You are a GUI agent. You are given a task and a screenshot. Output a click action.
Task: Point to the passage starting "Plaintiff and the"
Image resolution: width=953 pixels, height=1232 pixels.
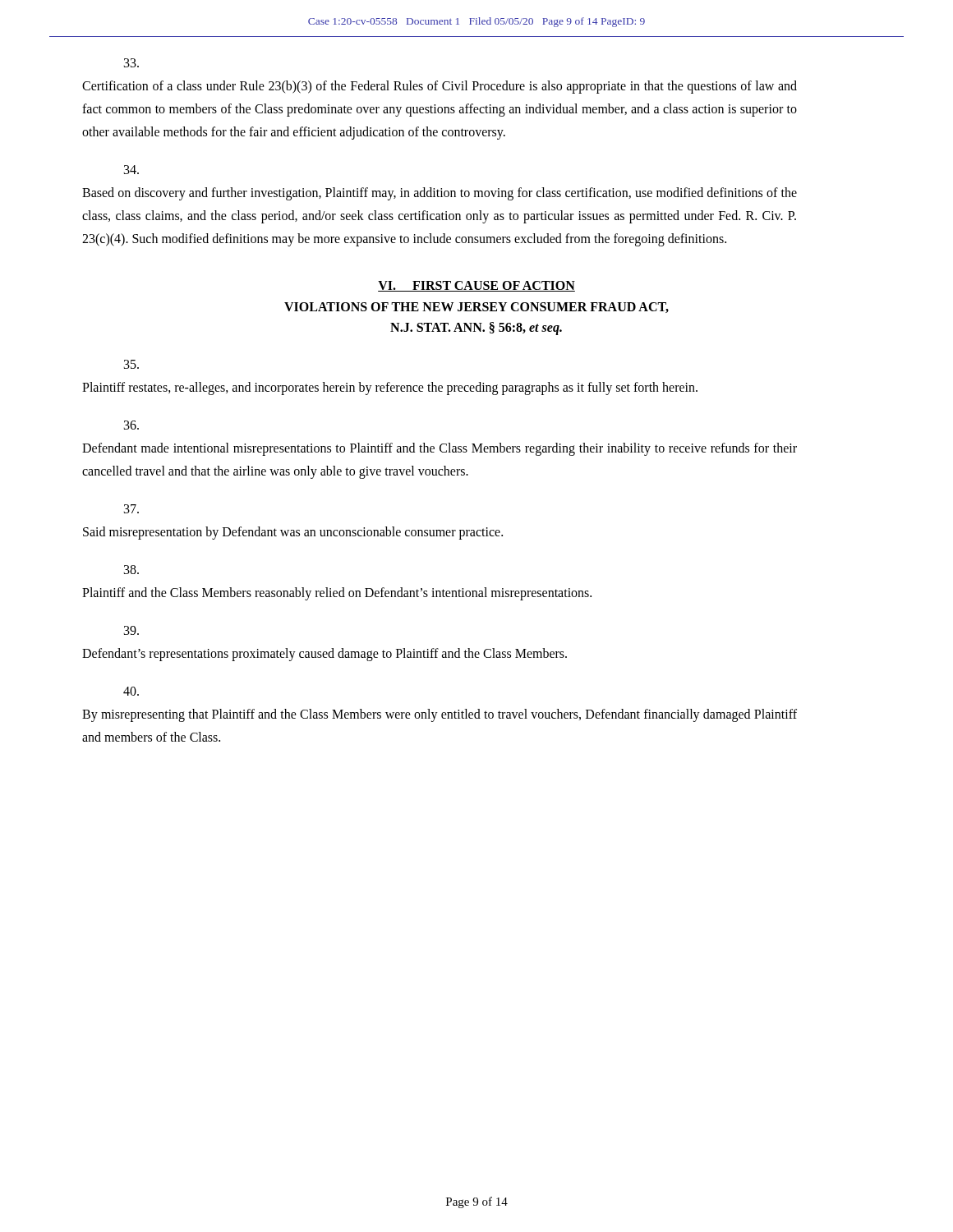click(440, 581)
